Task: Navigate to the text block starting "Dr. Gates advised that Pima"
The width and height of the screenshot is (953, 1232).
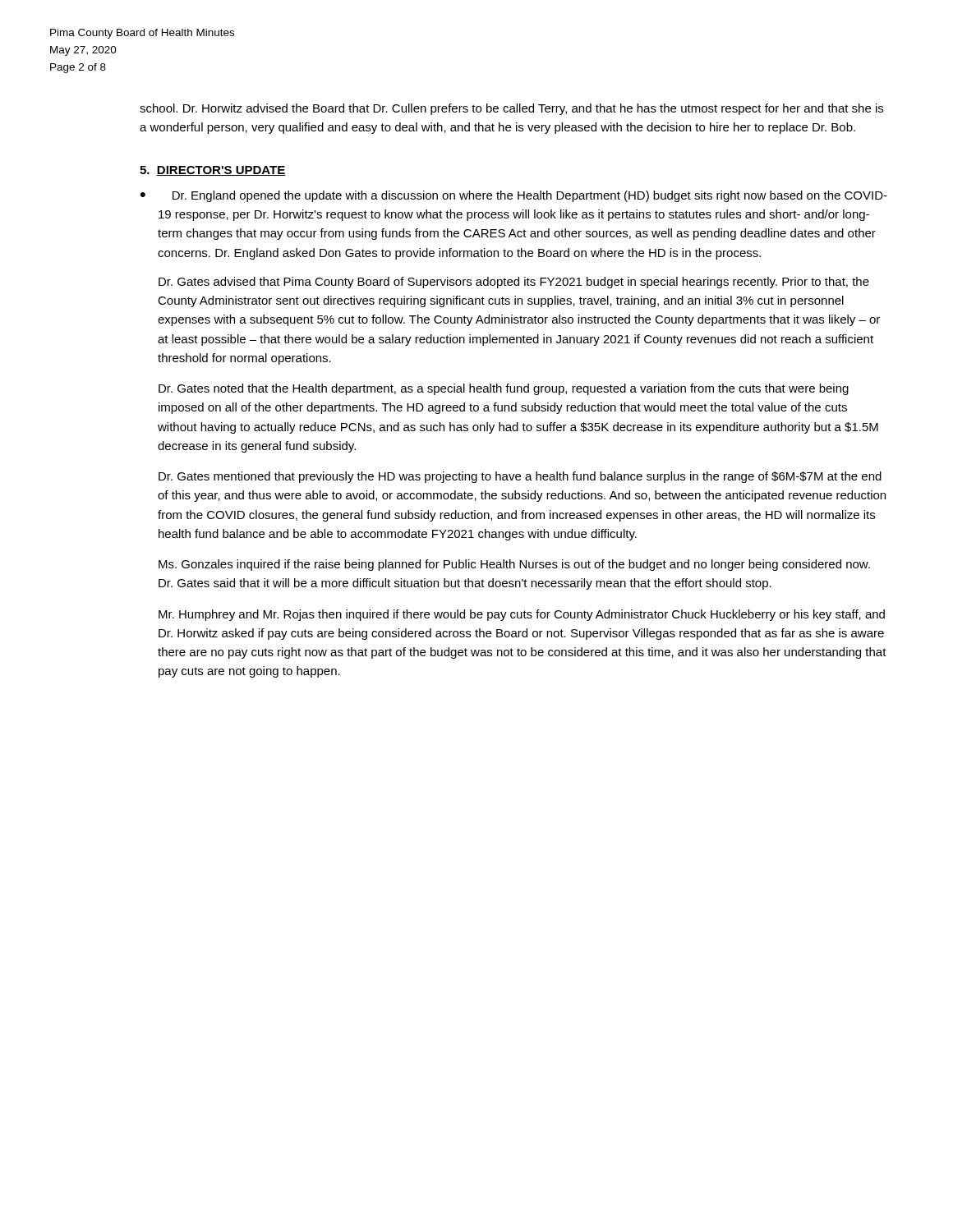Action: click(519, 319)
